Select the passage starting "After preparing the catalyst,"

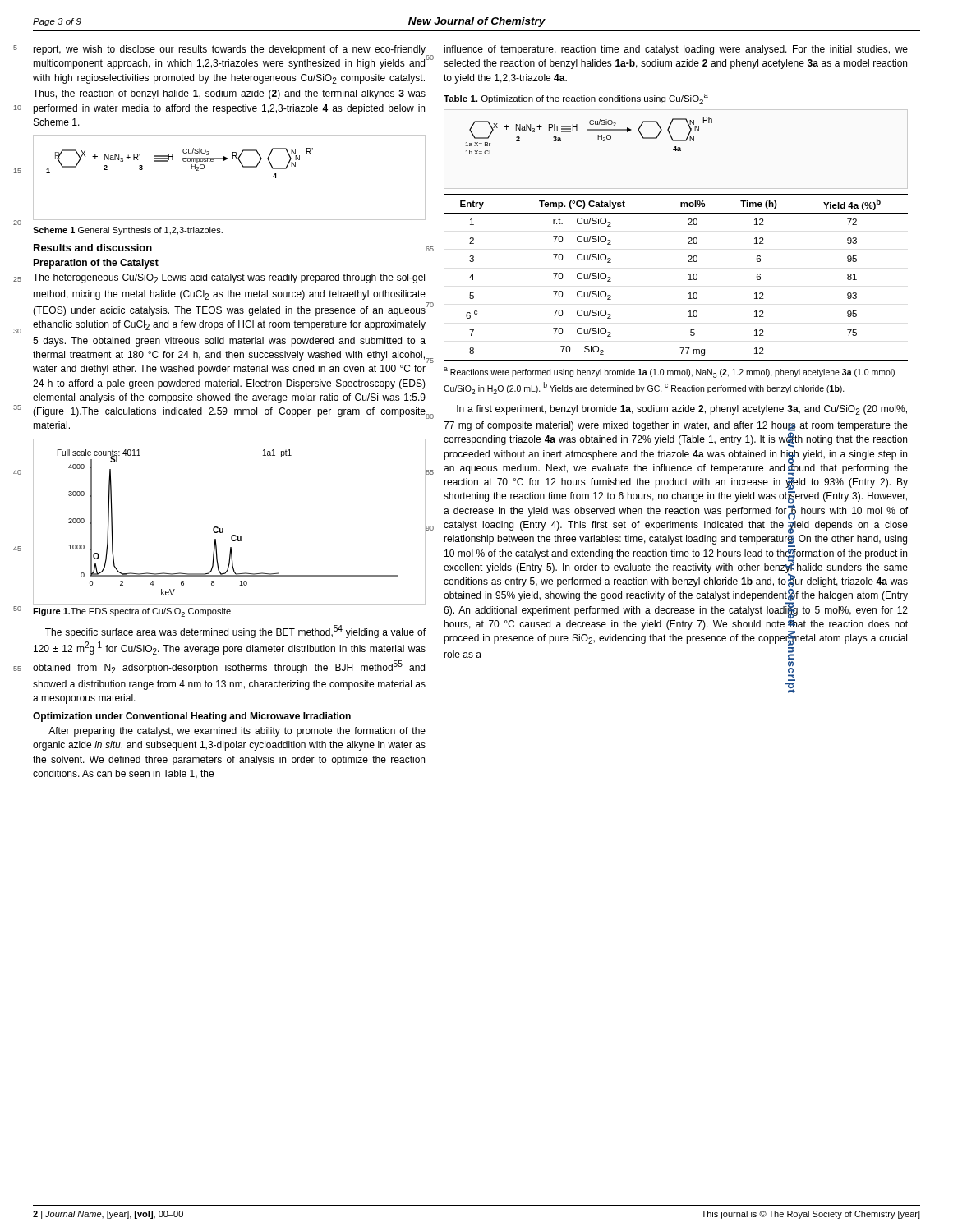(229, 752)
